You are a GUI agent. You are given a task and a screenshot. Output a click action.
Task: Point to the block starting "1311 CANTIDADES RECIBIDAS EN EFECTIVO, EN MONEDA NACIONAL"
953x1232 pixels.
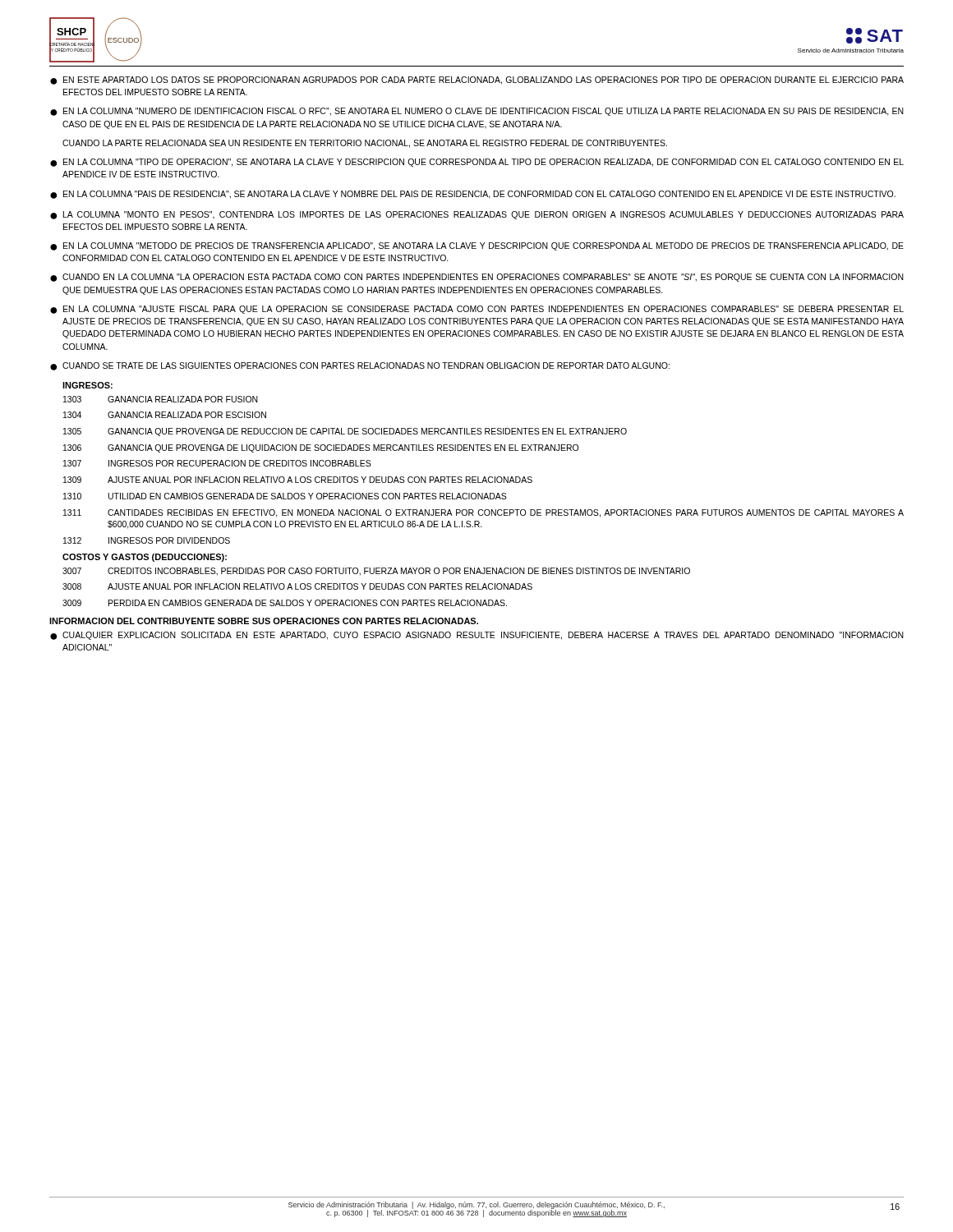click(x=483, y=518)
